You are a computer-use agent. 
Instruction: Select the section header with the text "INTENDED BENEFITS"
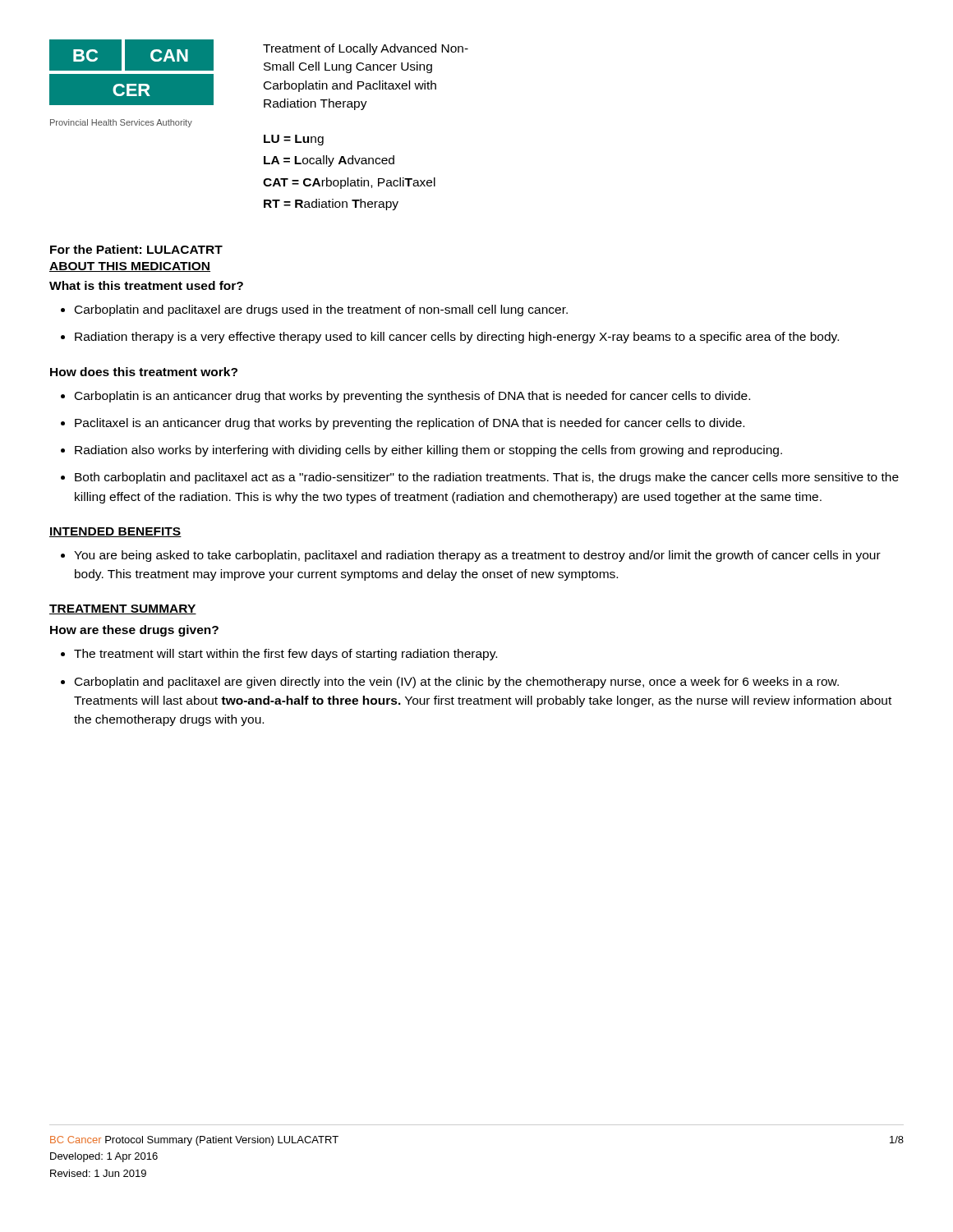pyautogui.click(x=115, y=532)
